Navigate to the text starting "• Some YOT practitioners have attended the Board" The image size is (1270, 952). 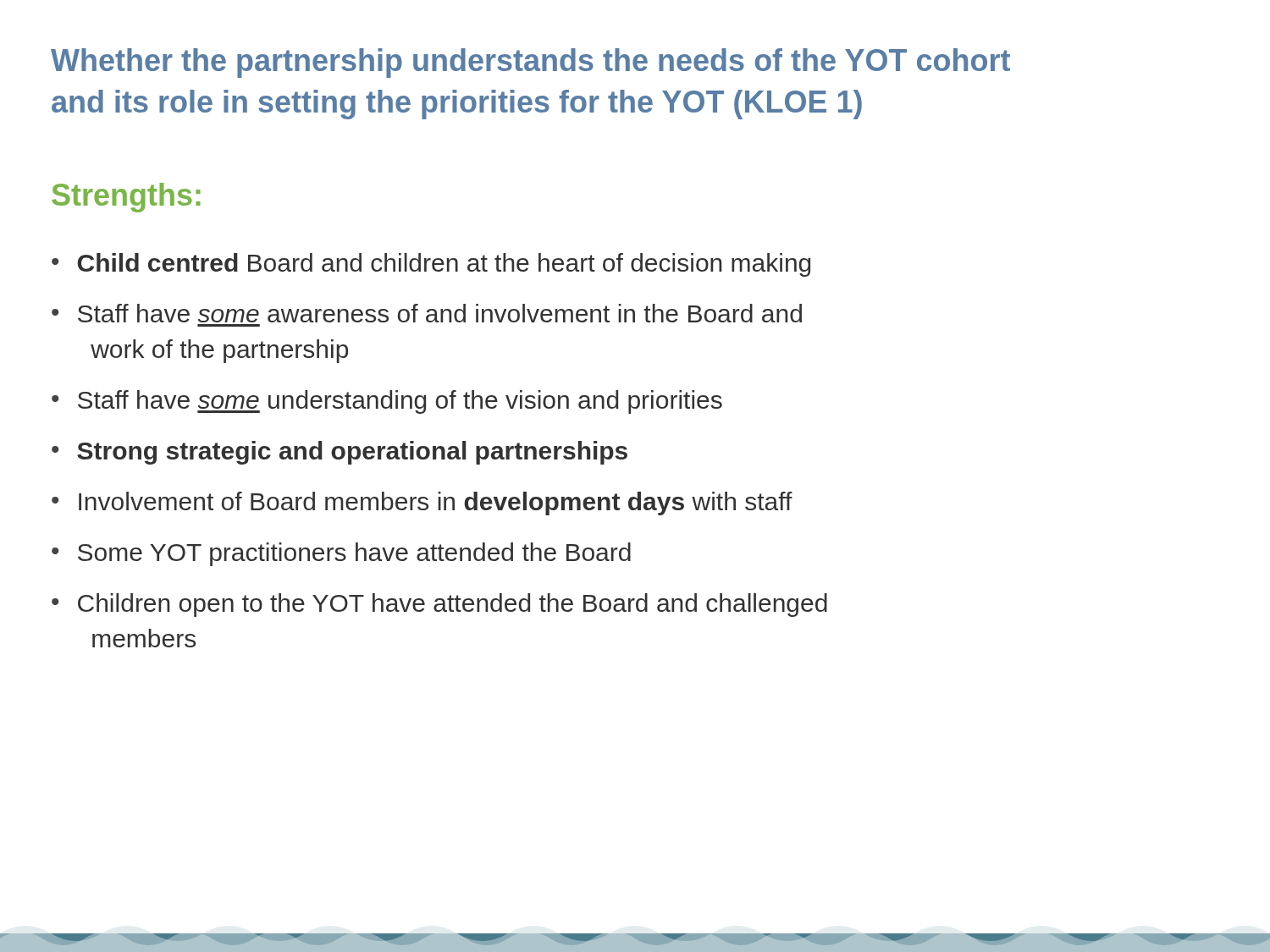pos(341,553)
